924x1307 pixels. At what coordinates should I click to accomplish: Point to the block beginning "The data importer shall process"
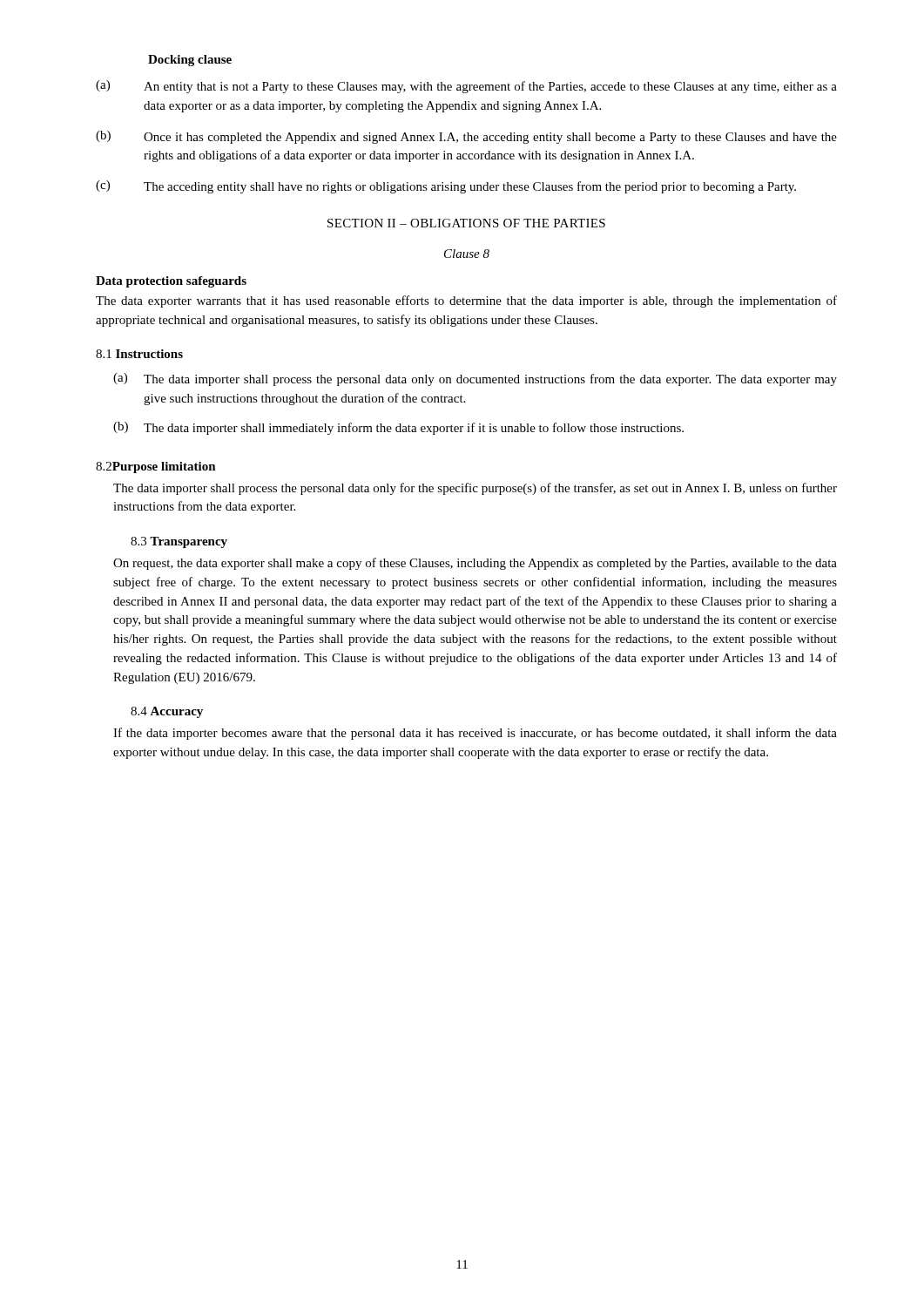(475, 497)
